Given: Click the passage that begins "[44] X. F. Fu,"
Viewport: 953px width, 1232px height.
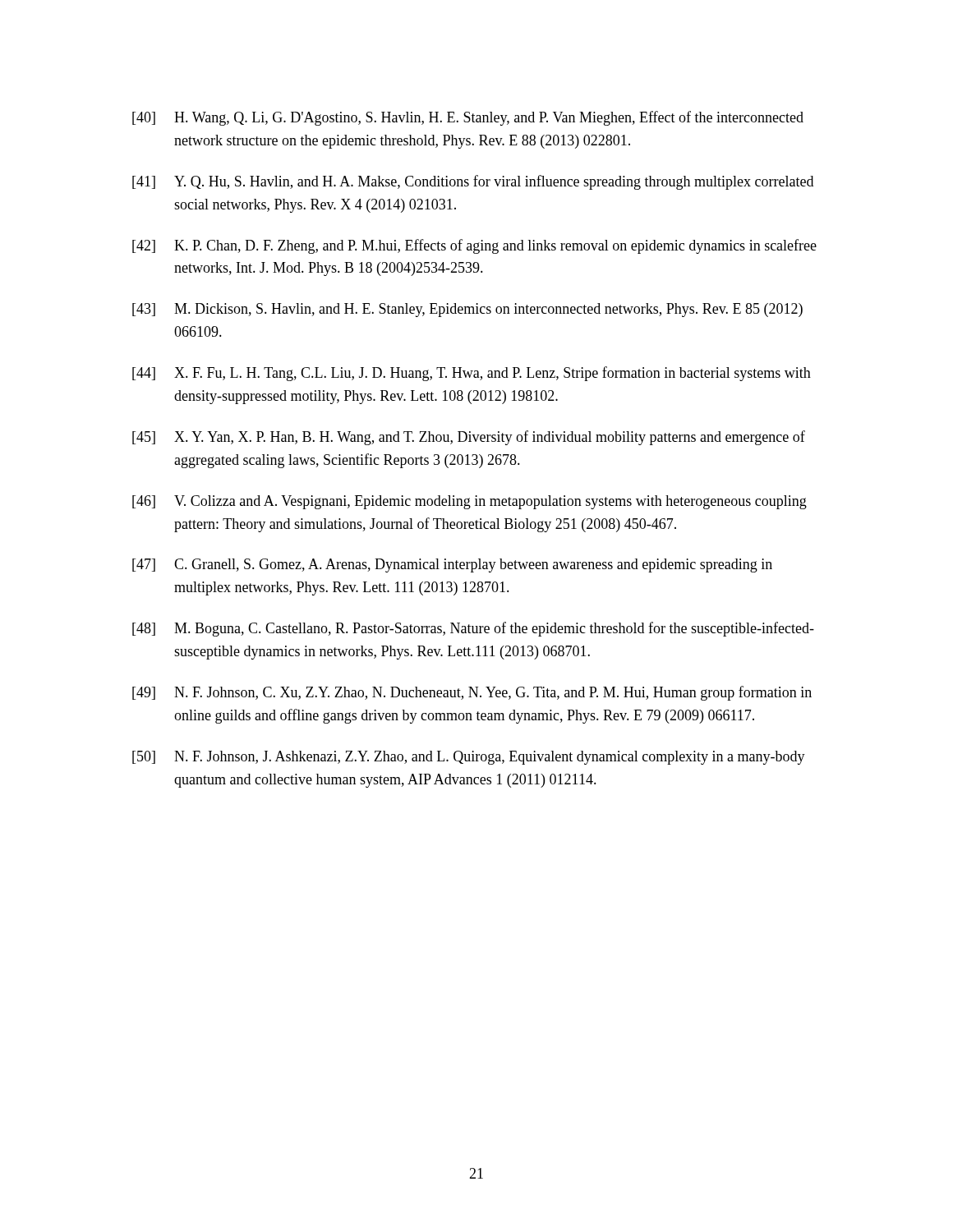Looking at the screenshot, I should coord(476,385).
